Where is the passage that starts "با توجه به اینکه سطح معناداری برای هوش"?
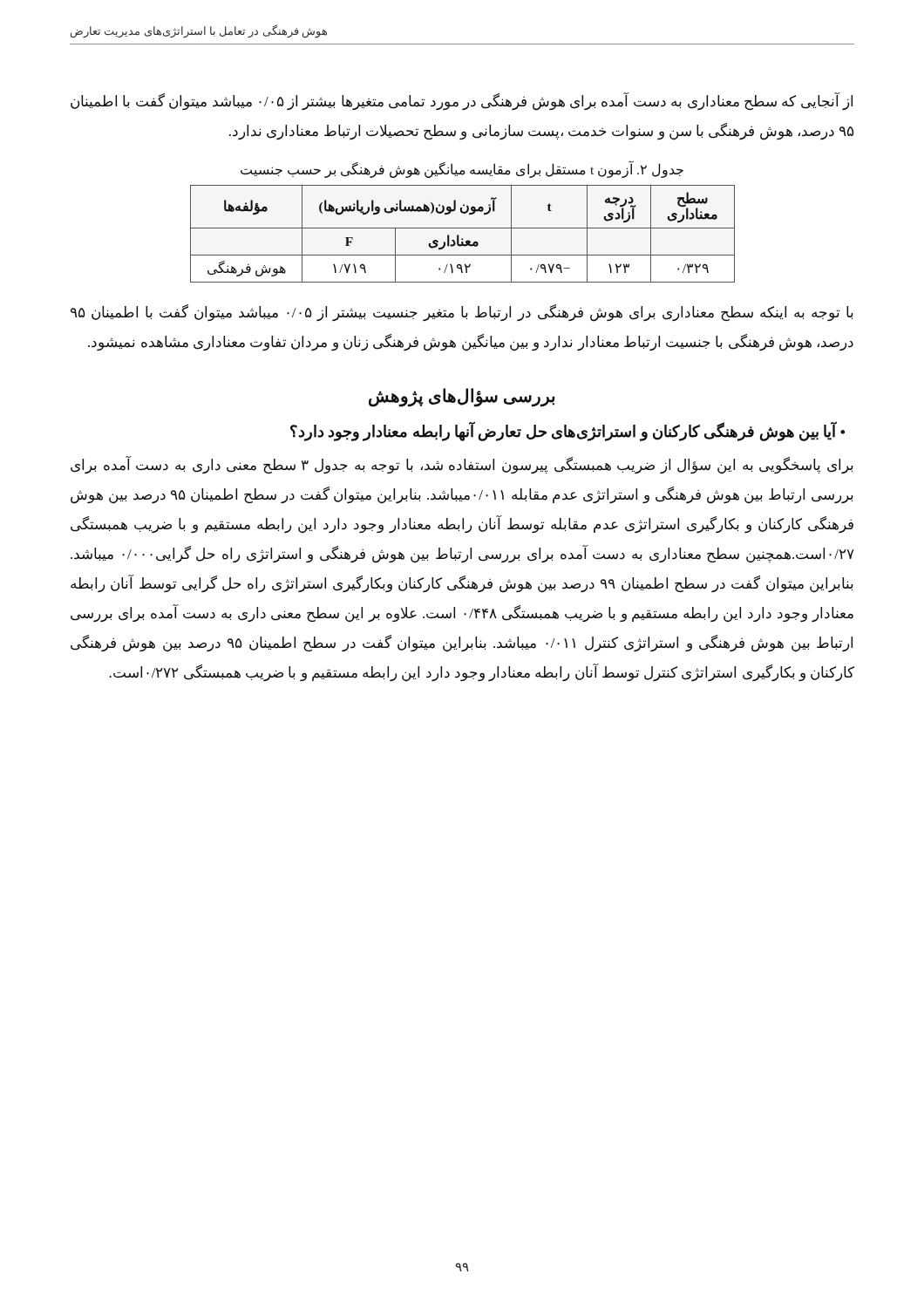 click(x=462, y=327)
